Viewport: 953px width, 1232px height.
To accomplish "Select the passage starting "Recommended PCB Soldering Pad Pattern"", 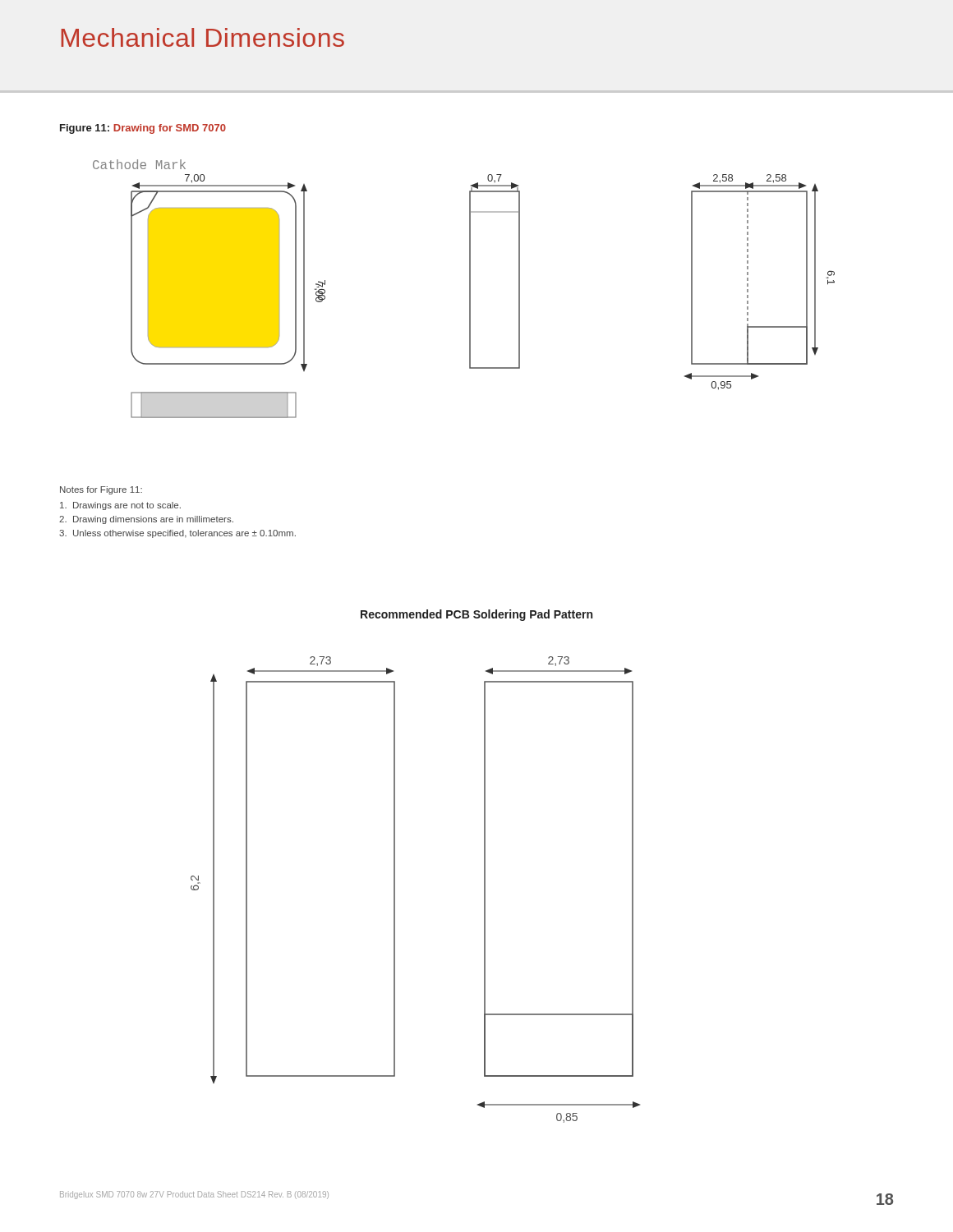I will pyautogui.click(x=476, y=614).
